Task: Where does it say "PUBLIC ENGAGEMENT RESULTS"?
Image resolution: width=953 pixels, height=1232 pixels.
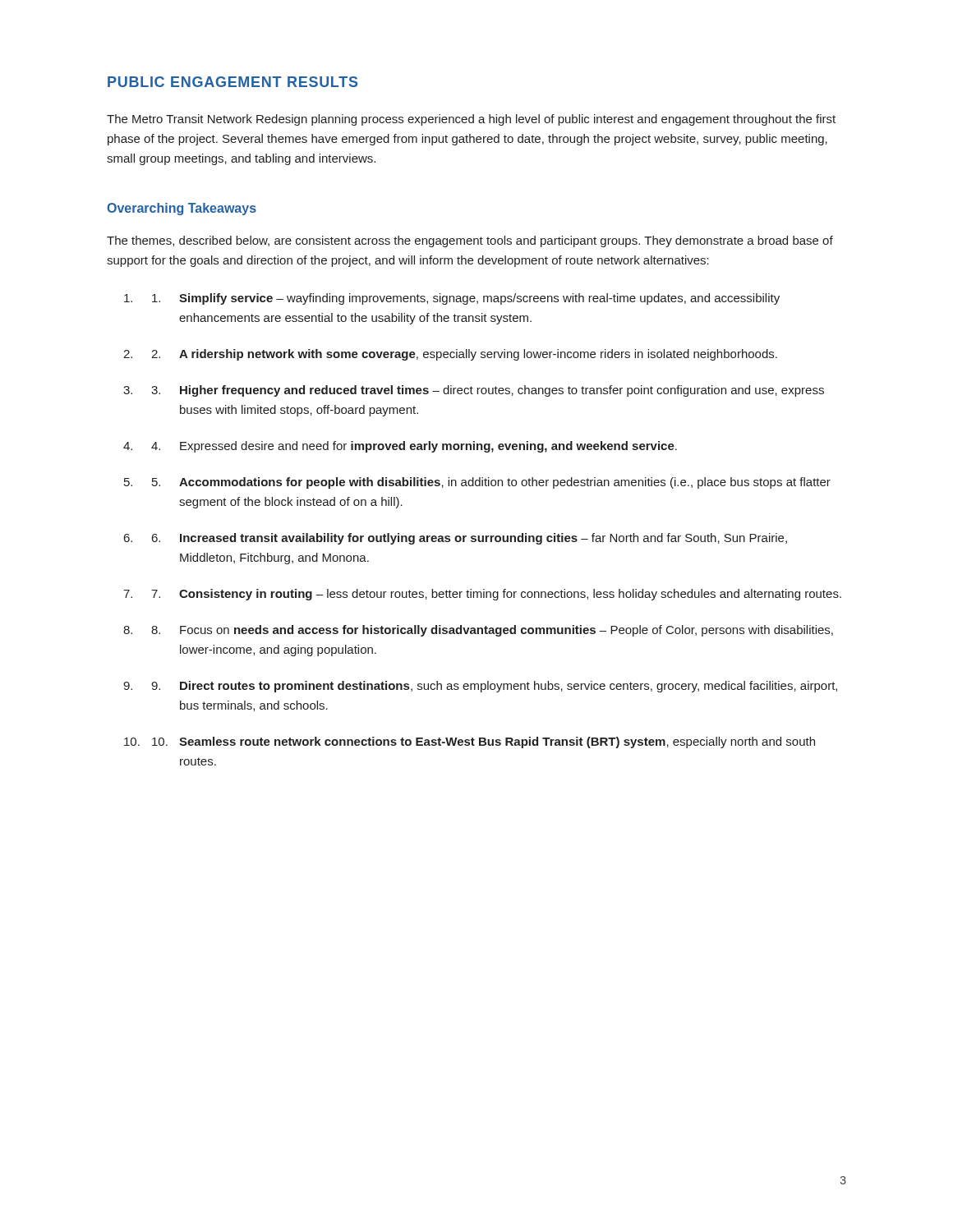Action: point(233,82)
